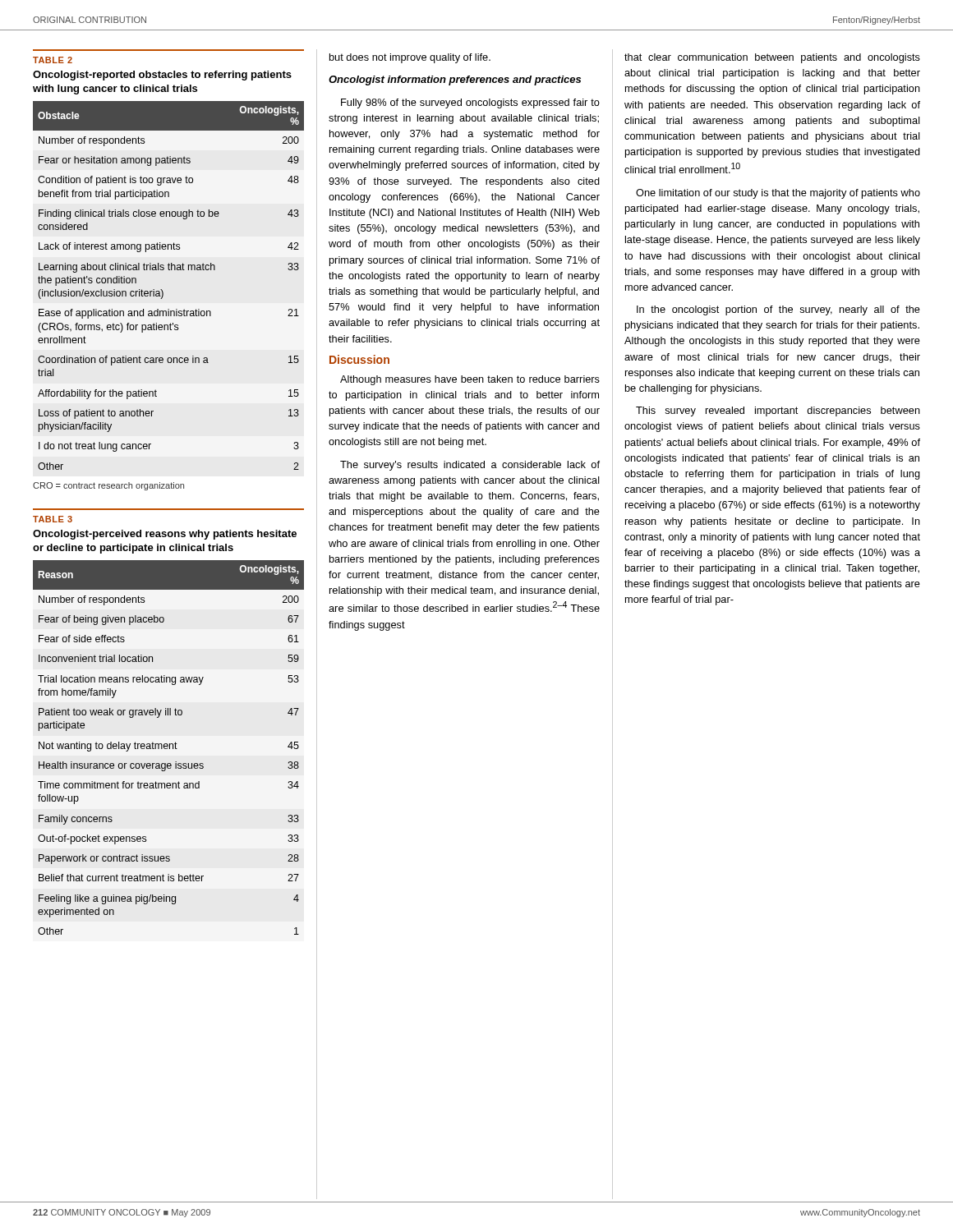Locate the element starting "TABLE 2"
This screenshot has height=1232, width=953.
tap(53, 60)
